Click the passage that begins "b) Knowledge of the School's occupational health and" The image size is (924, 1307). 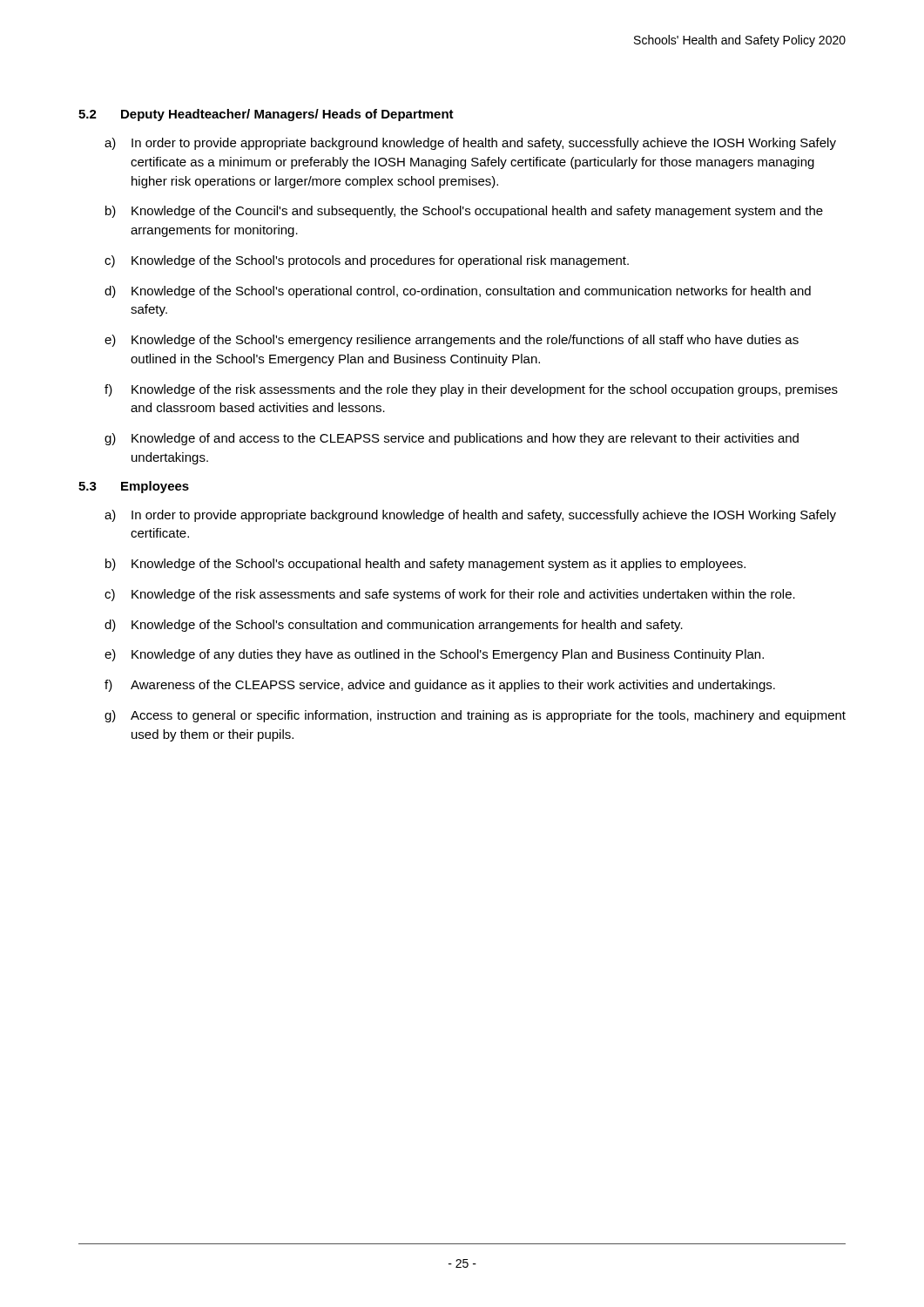click(462, 564)
